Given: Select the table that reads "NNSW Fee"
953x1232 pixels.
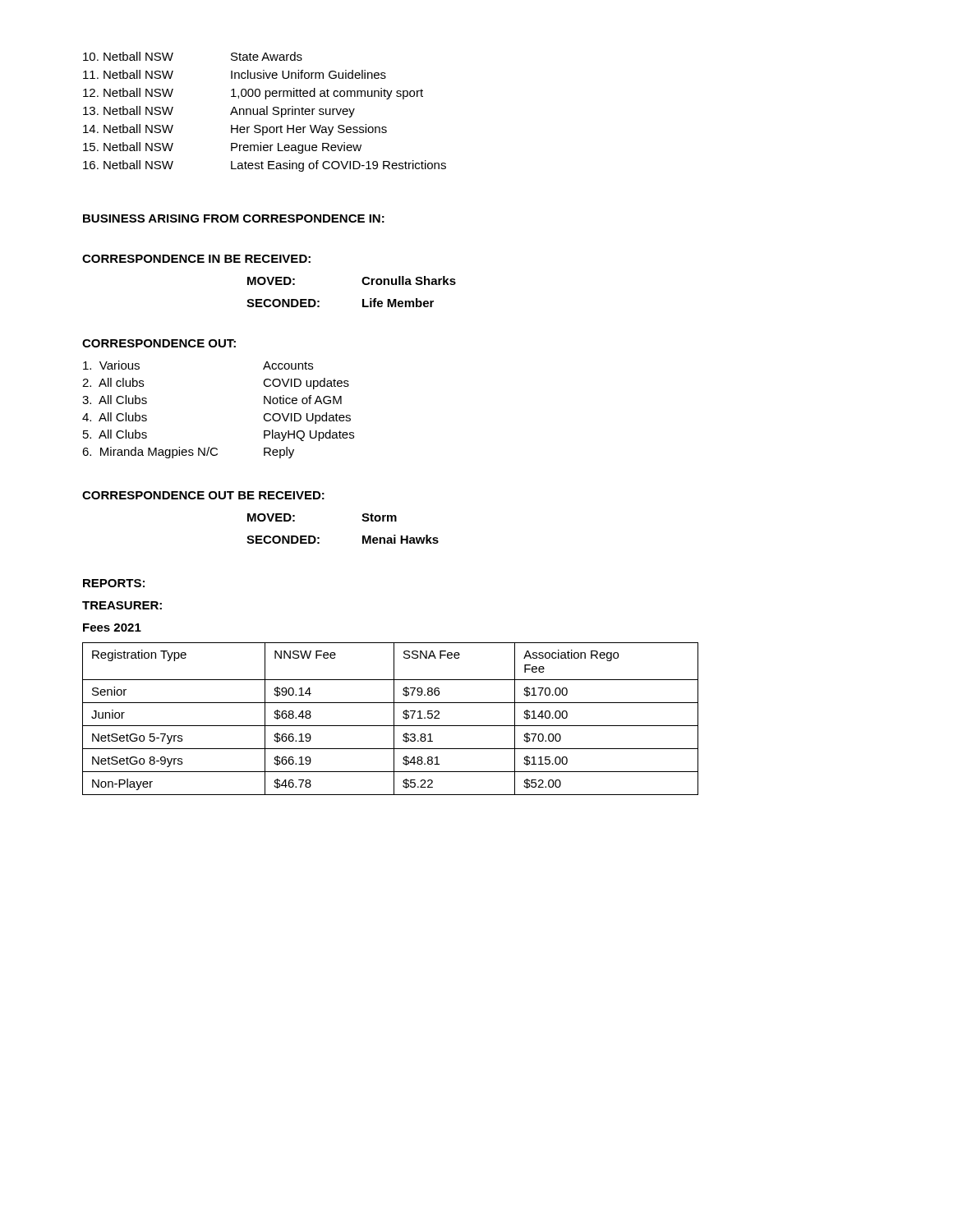Looking at the screenshot, I should [476, 719].
